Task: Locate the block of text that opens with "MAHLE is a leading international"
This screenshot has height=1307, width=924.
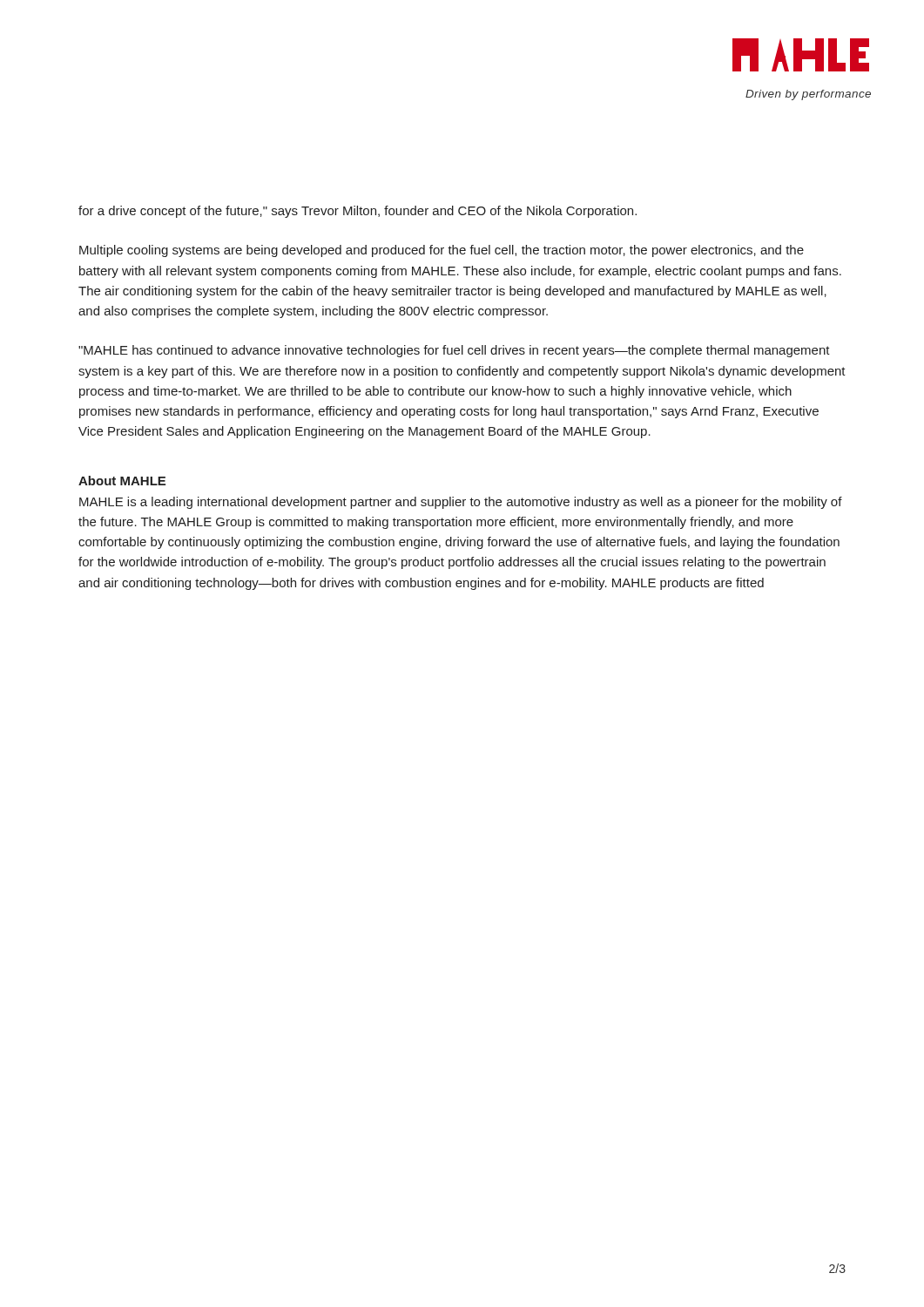Action: coord(460,542)
